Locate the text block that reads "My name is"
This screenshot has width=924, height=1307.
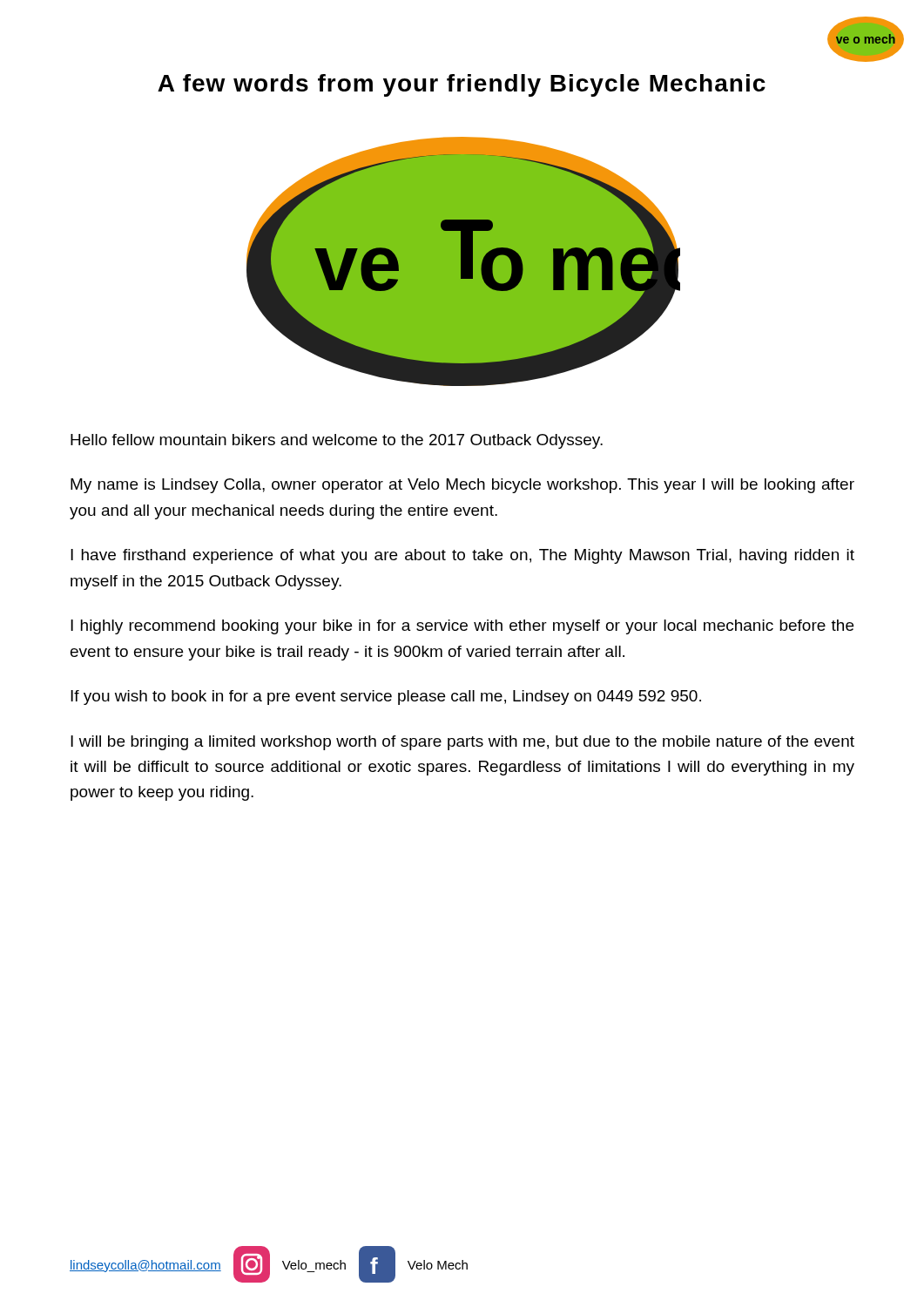(x=462, y=497)
